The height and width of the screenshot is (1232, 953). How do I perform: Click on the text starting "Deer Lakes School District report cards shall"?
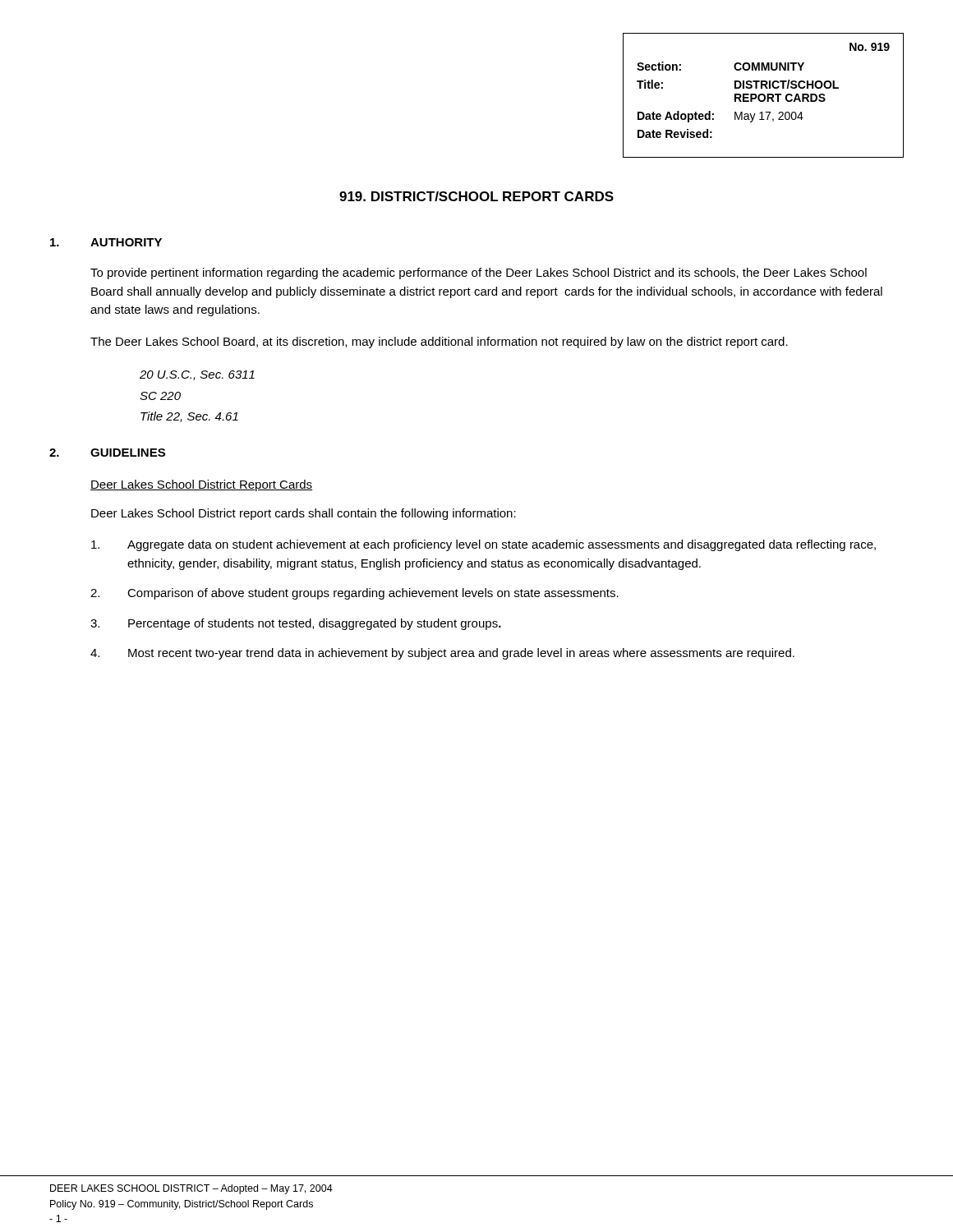(x=303, y=513)
